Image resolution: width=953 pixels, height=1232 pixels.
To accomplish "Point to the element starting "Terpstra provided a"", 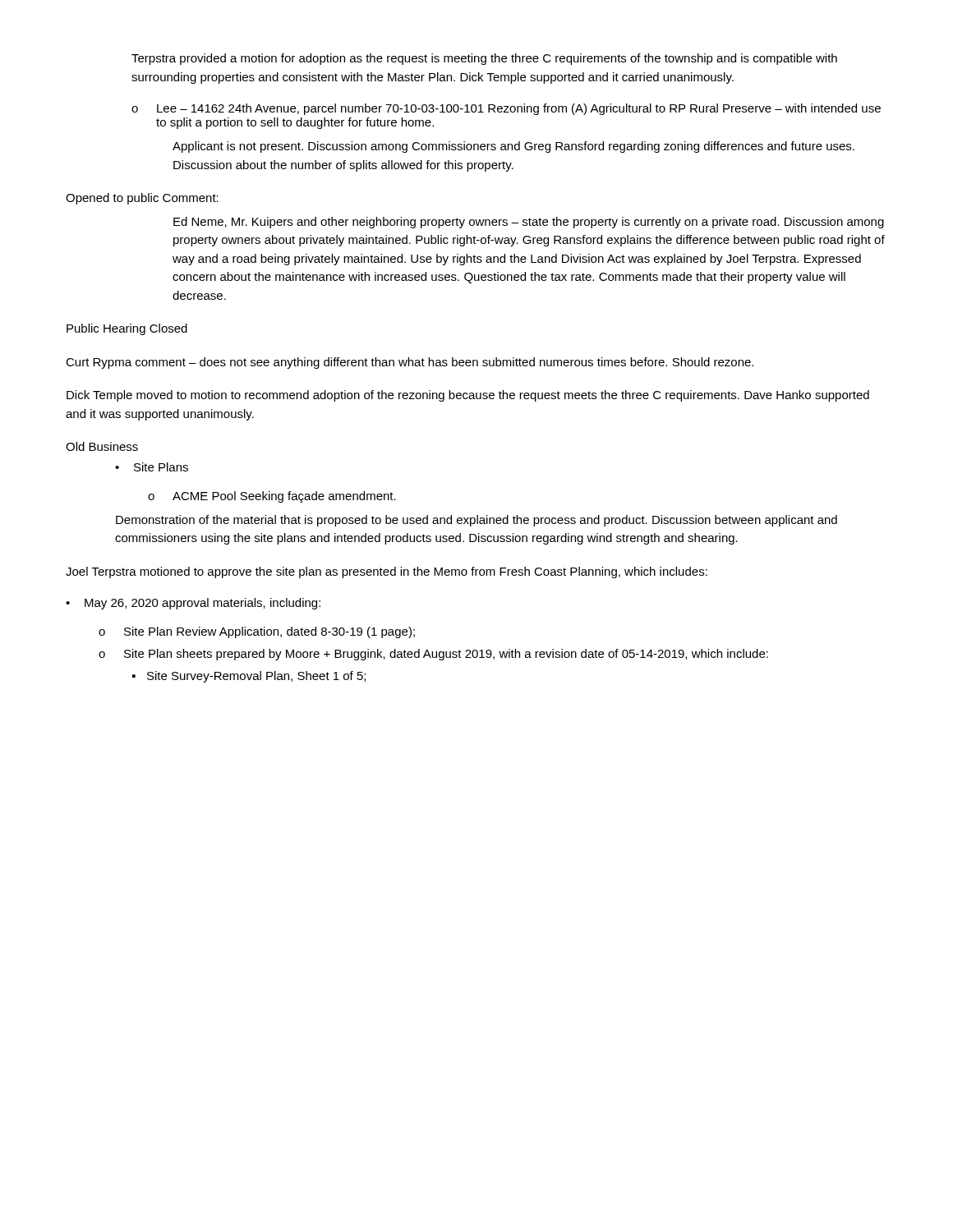I will coord(485,67).
